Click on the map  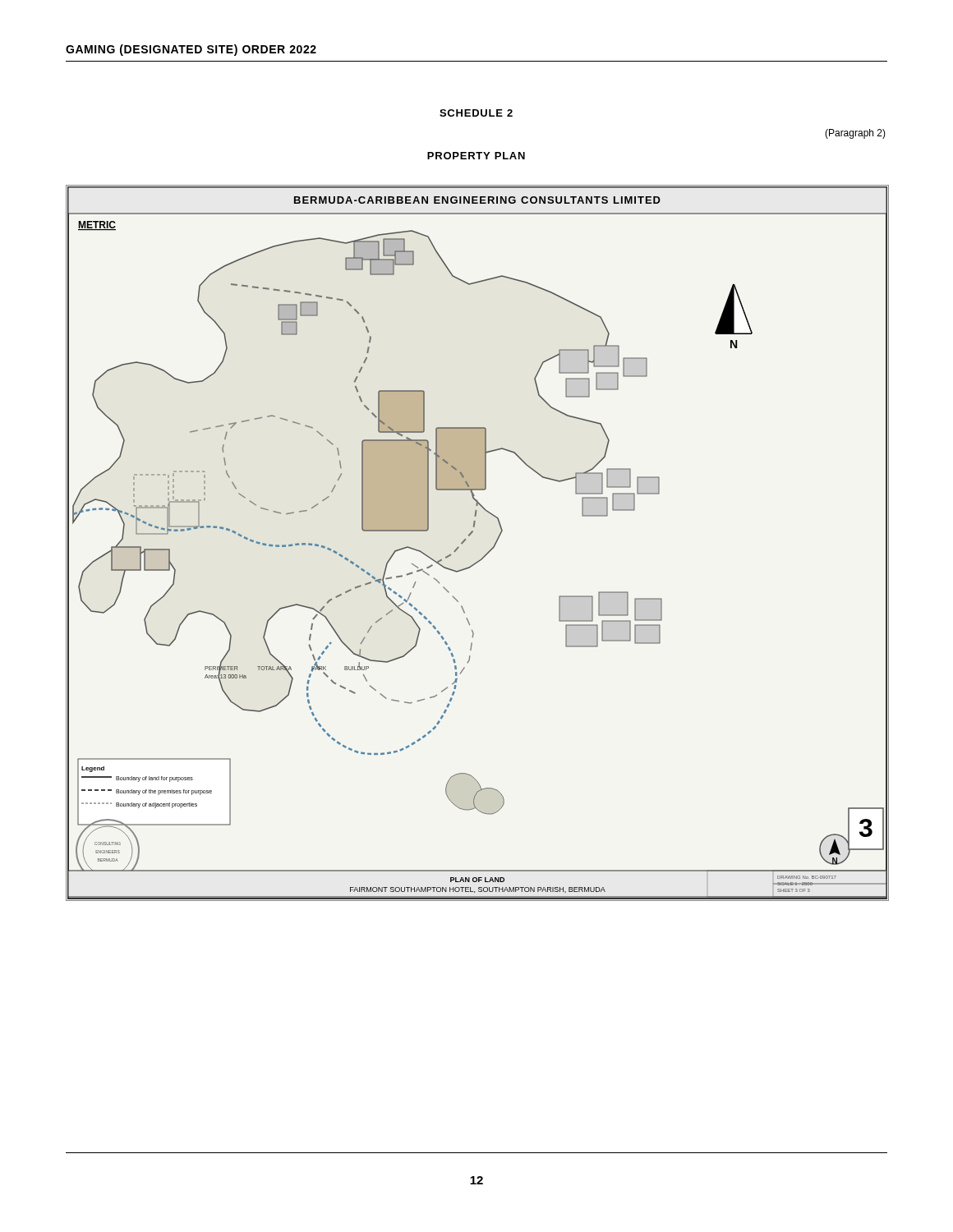476,542
